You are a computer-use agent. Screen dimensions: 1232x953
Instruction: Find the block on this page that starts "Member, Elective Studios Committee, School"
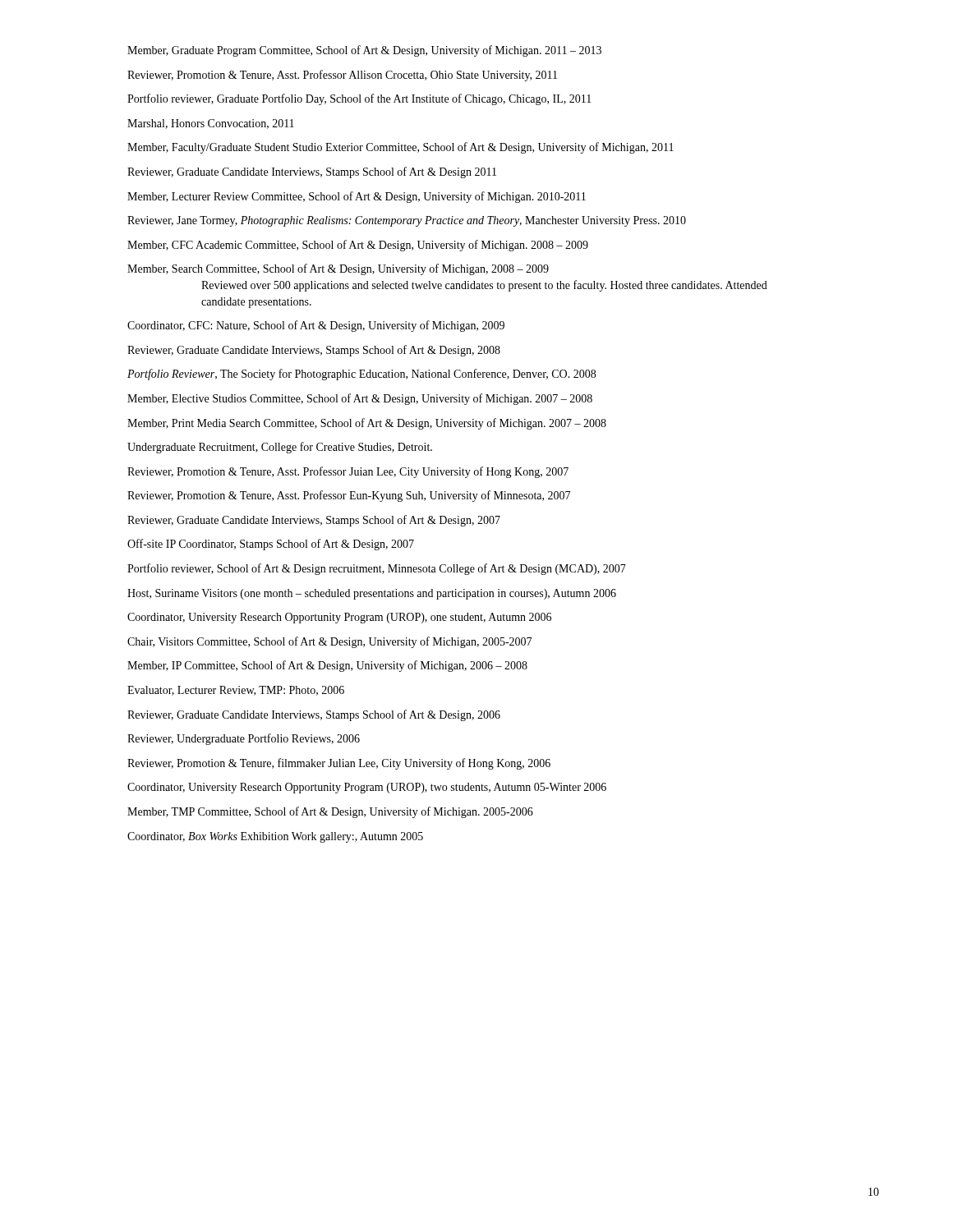coord(360,399)
